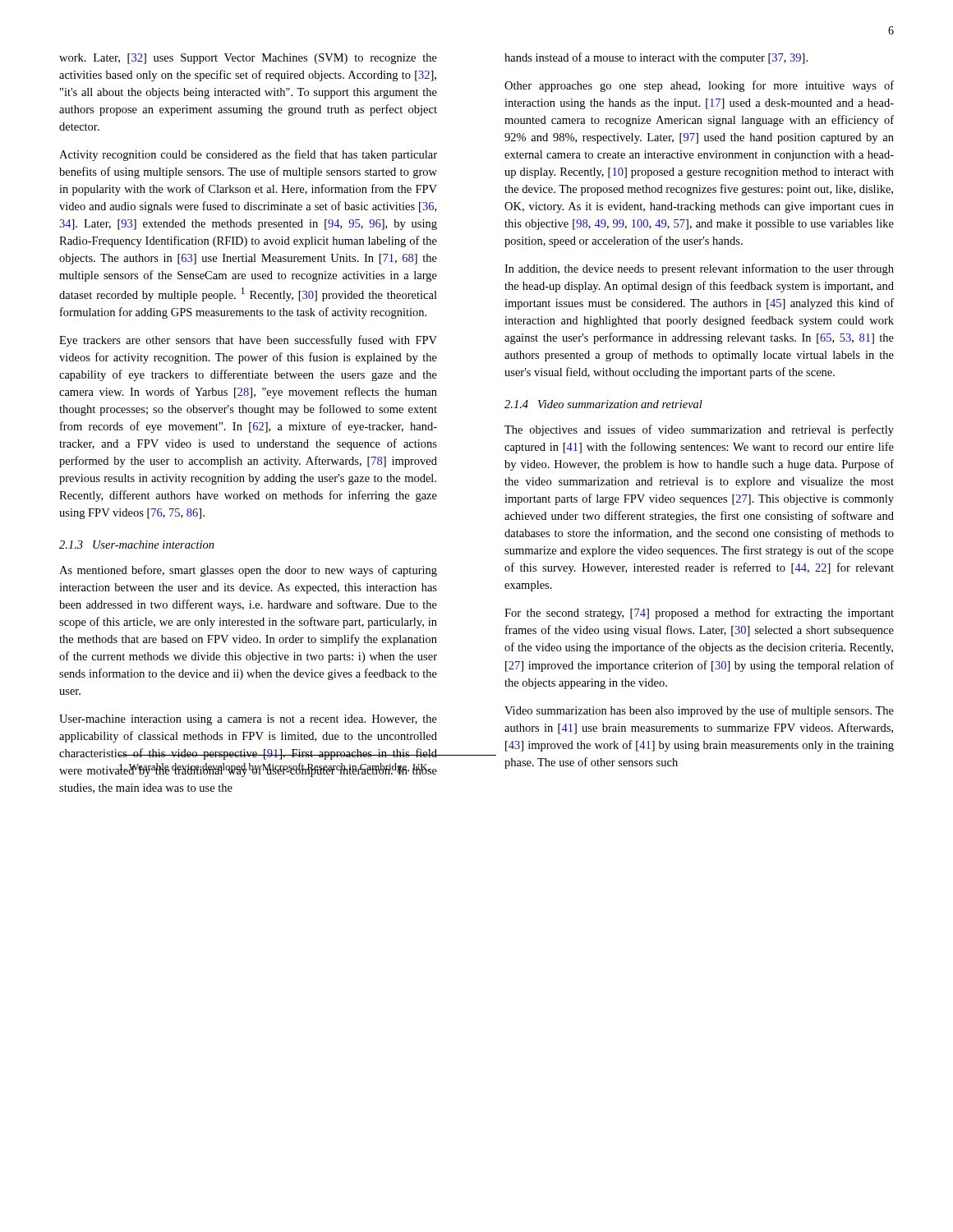This screenshot has width=953, height=1232.
Task: Locate the text block that reads "User-machine interaction using"
Action: tap(248, 753)
